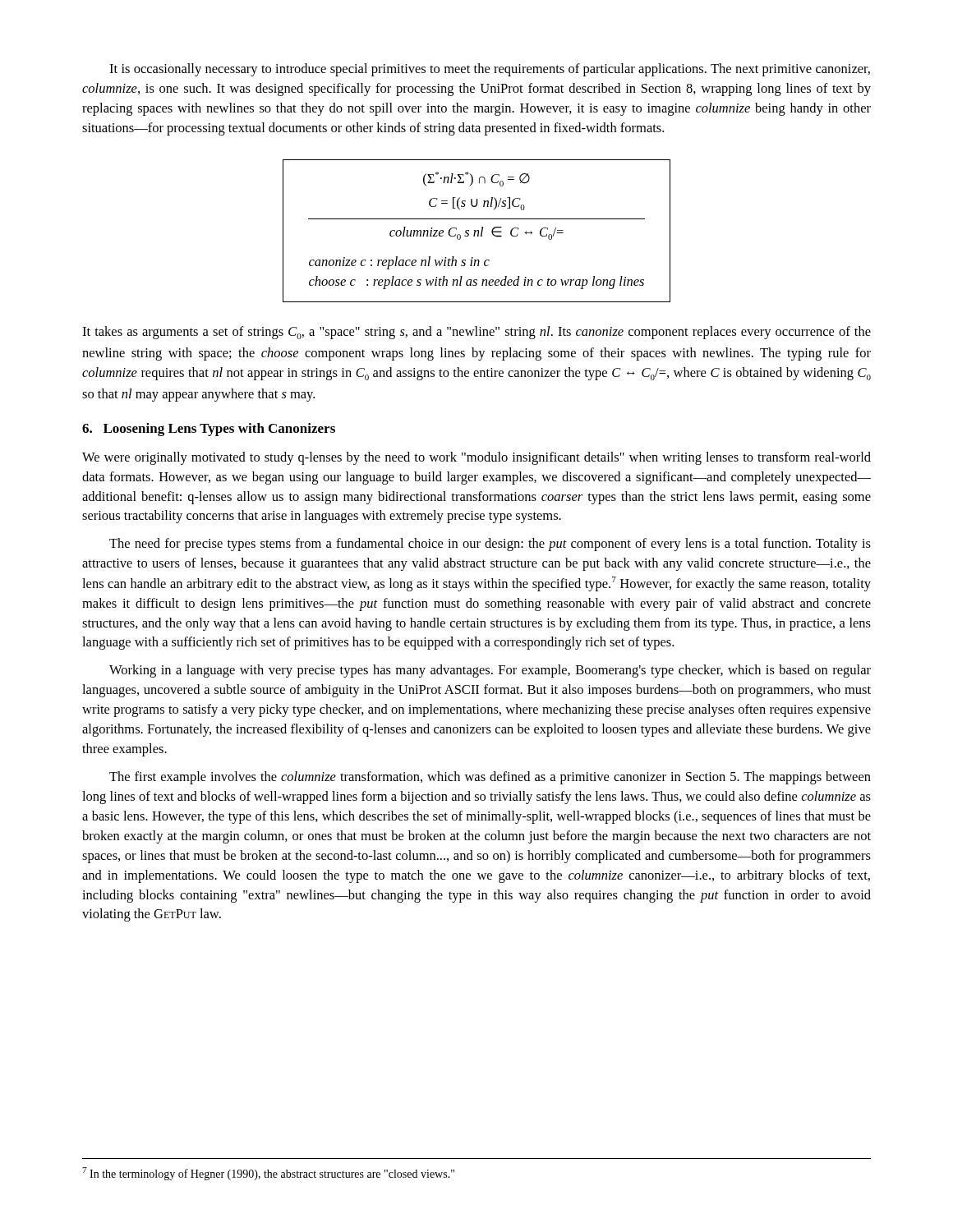Image resolution: width=953 pixels, height=1232 pixels.
Task: Select the block starting "Working in a language"
Action: [476, 710]
